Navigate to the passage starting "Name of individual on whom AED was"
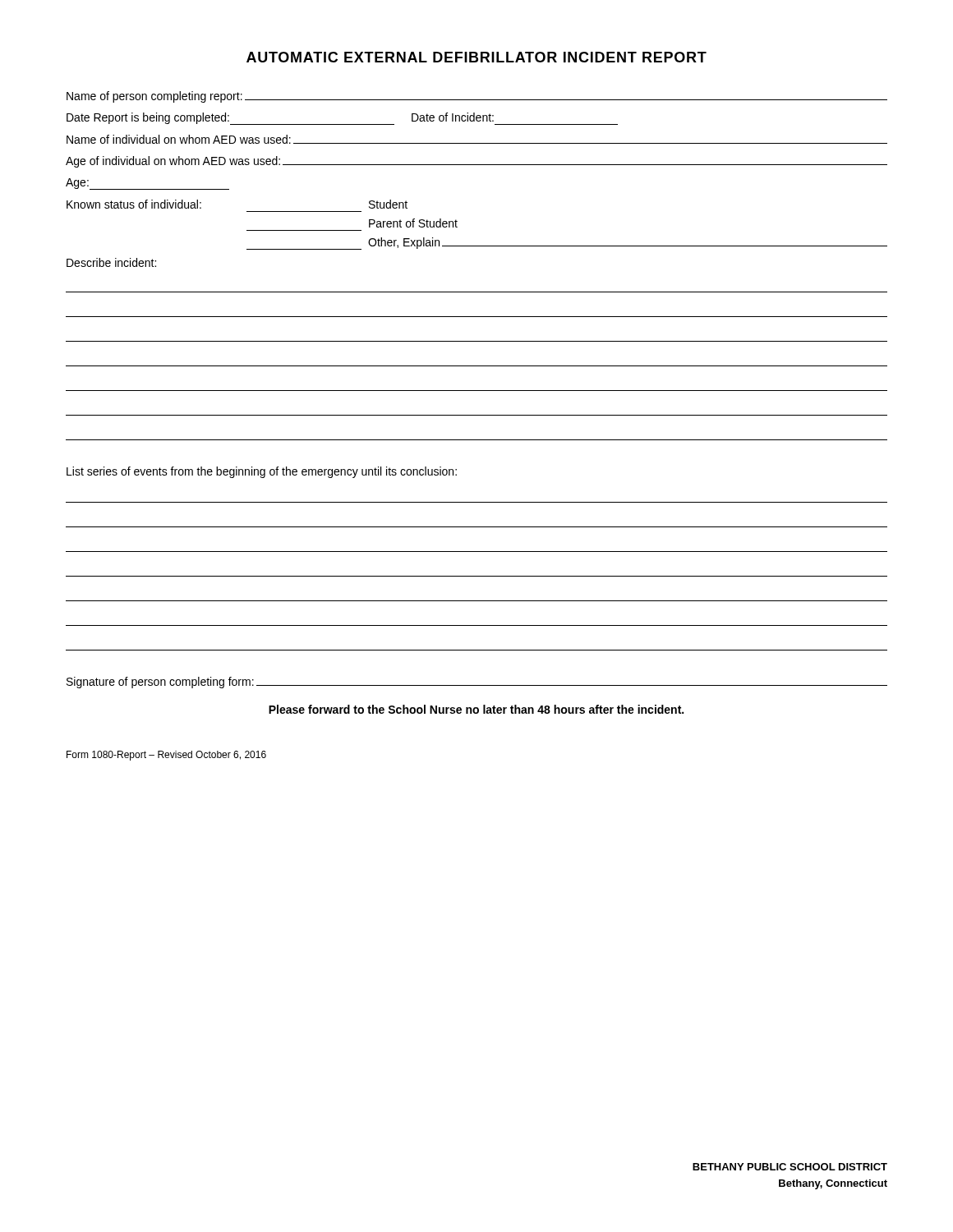 point(476,140)
